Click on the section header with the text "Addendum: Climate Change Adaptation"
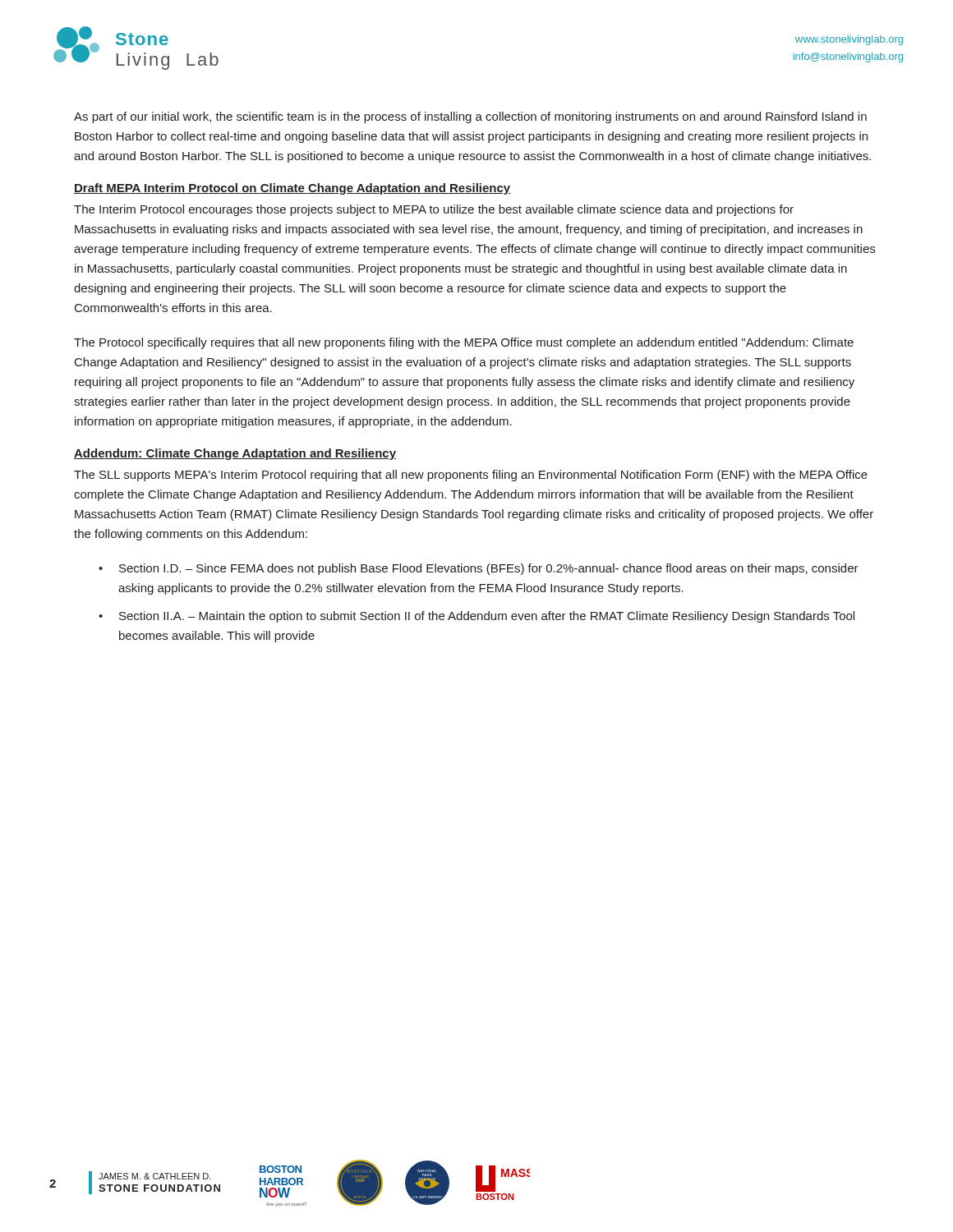Viewport: 953px width, 1232px height. (x=235, y=453)
